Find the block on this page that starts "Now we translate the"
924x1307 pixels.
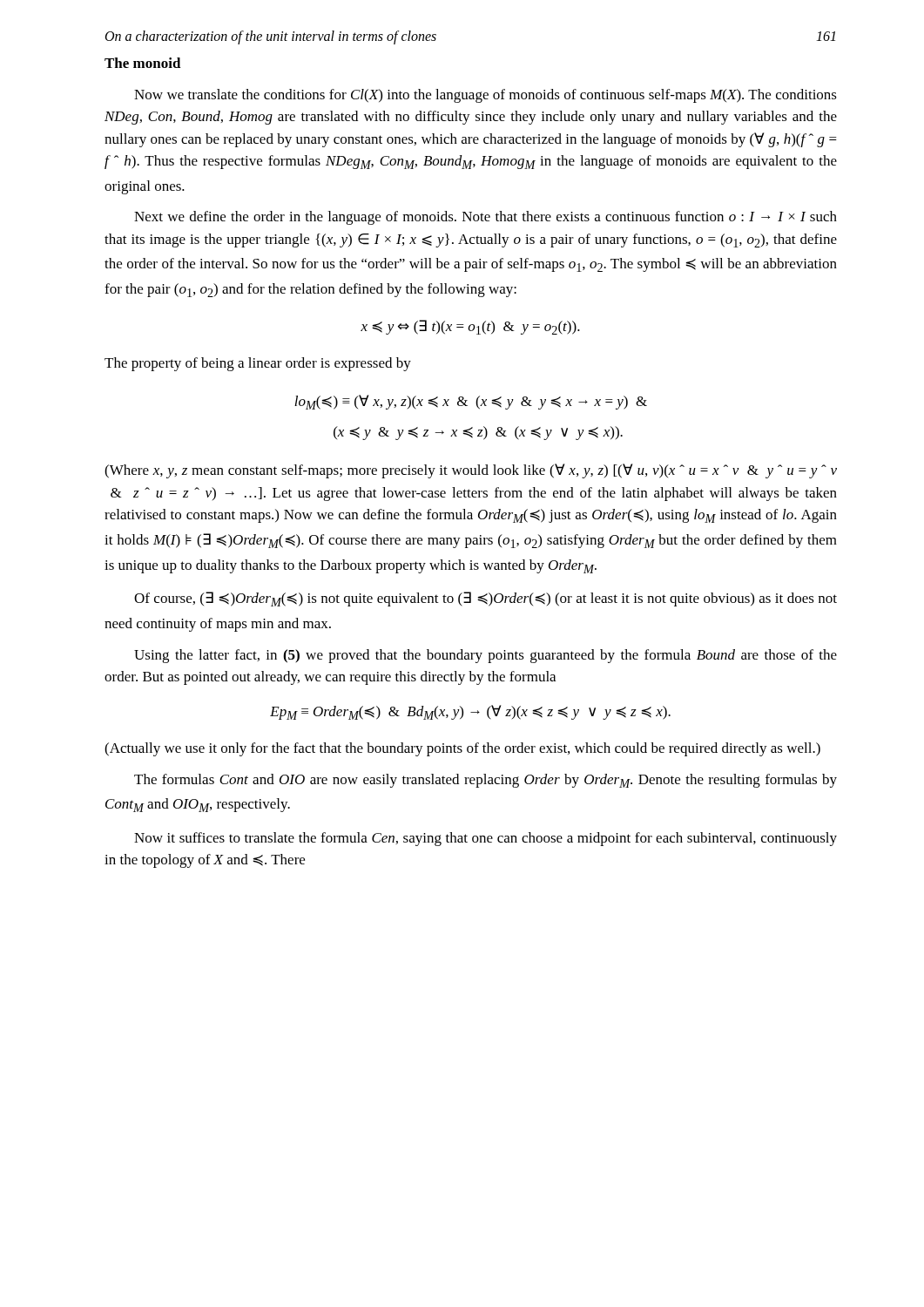coord(471,140)
